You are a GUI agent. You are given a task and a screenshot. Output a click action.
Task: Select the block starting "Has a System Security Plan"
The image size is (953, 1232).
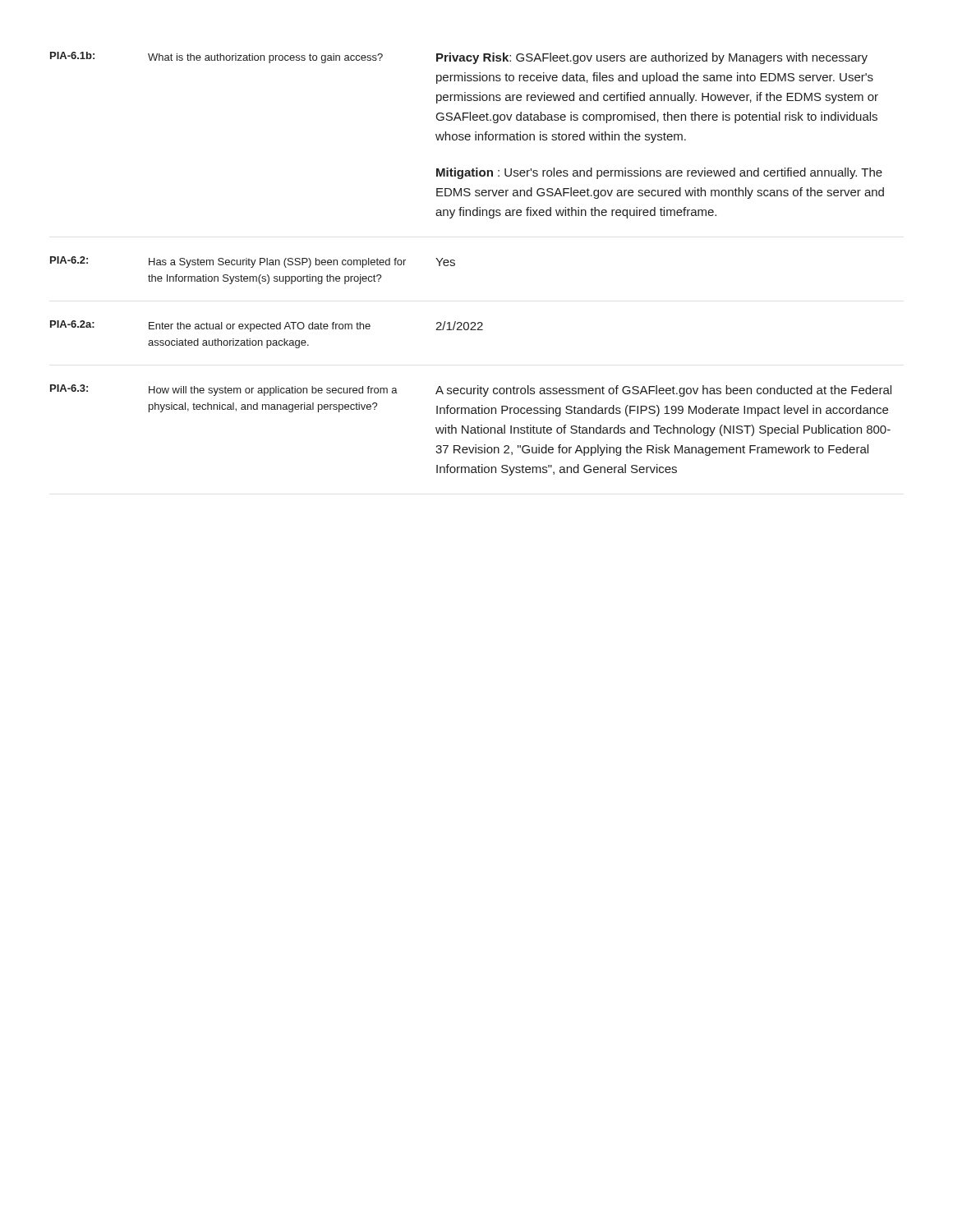[277, 270]
